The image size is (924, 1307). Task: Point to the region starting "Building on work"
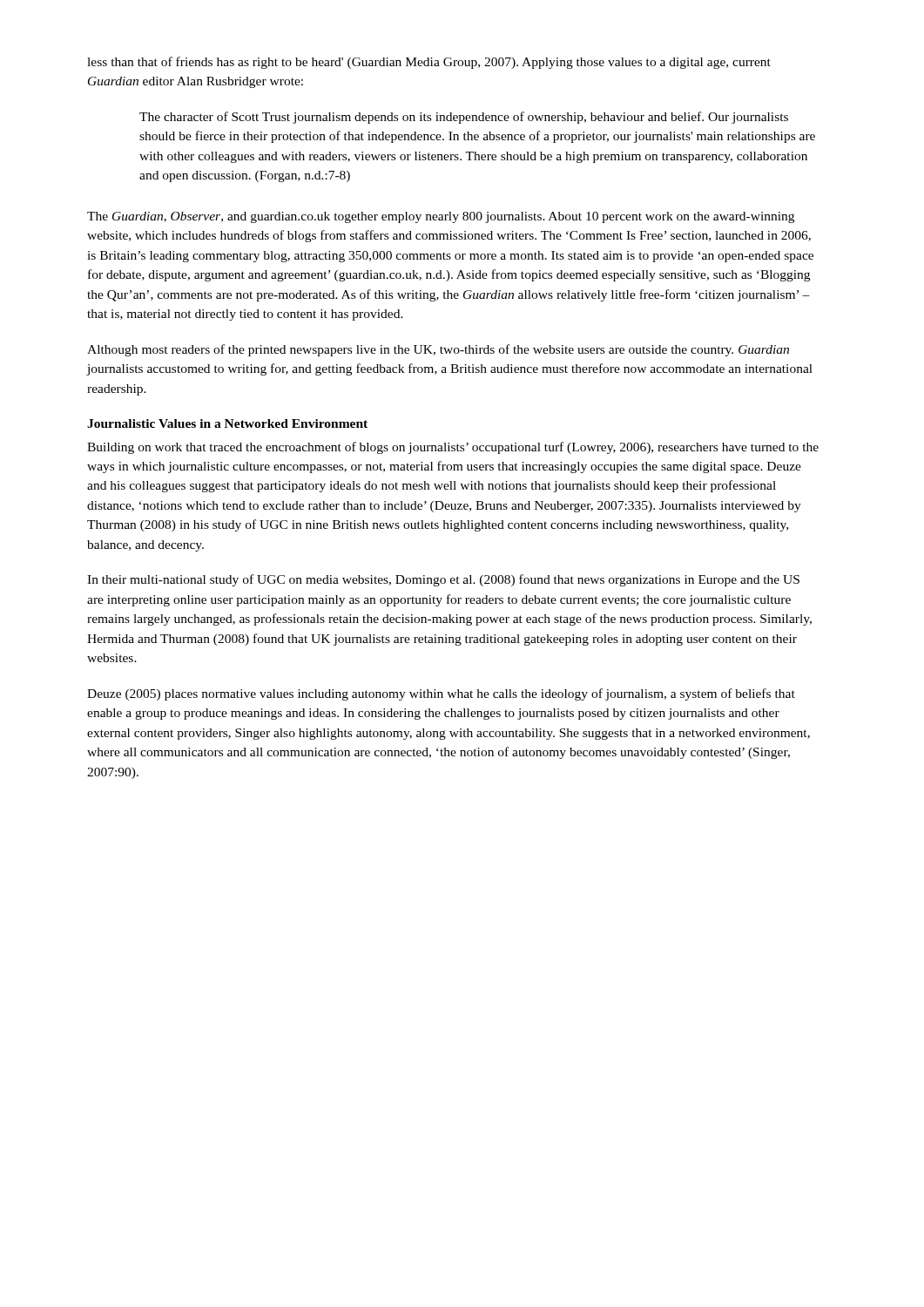(453, 496)
